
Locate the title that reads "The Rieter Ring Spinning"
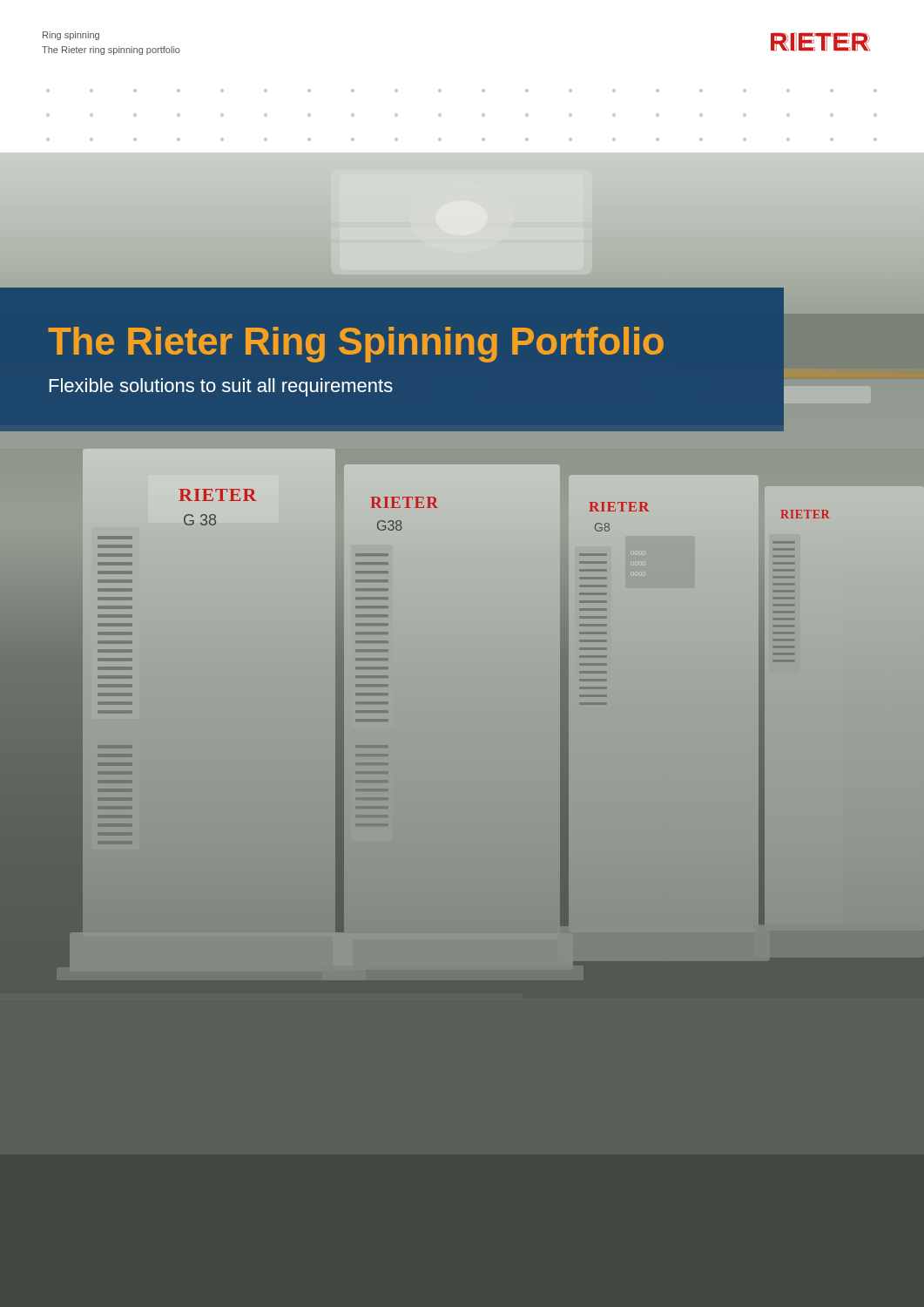356,342
